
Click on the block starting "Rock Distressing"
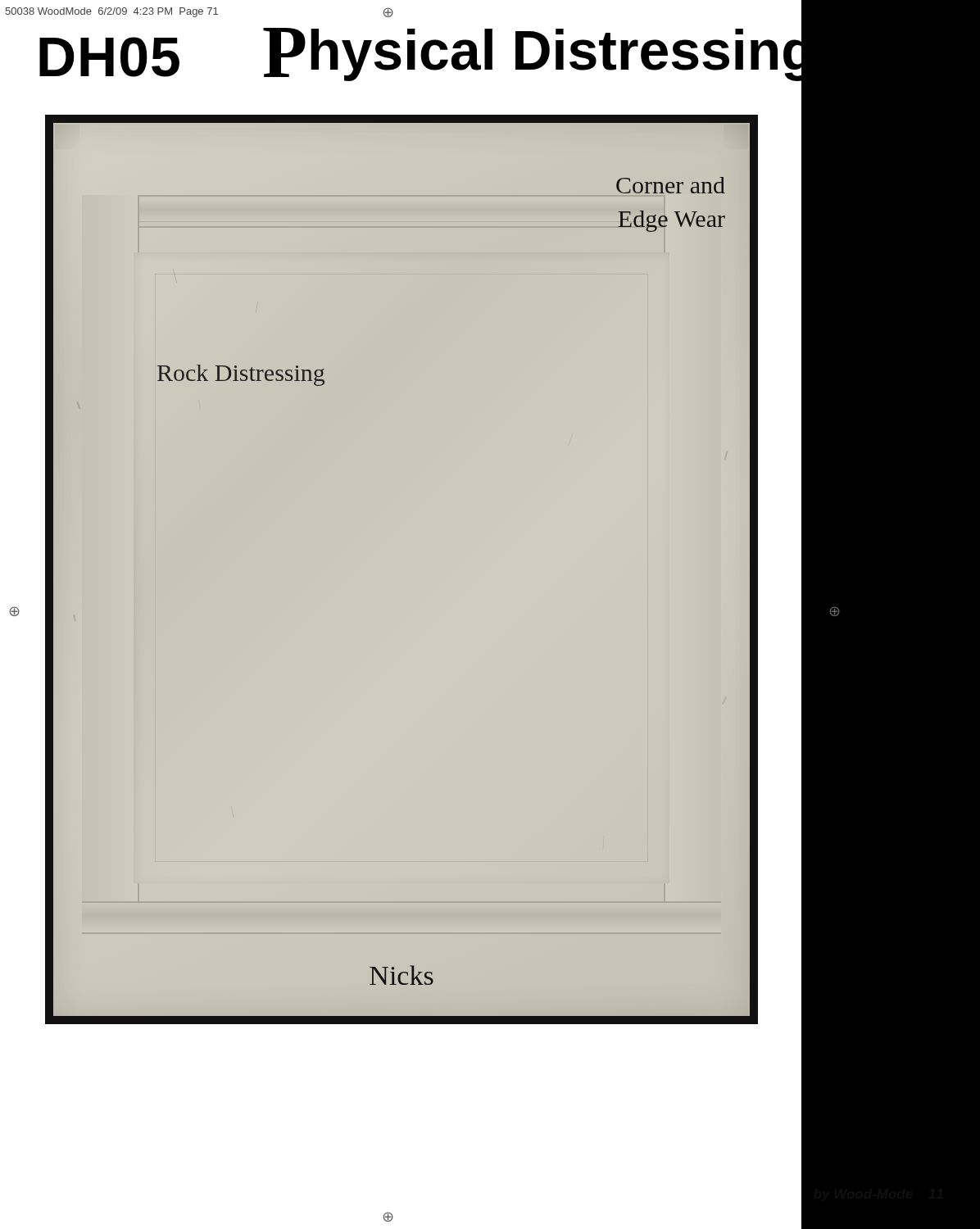click(241, 372)
